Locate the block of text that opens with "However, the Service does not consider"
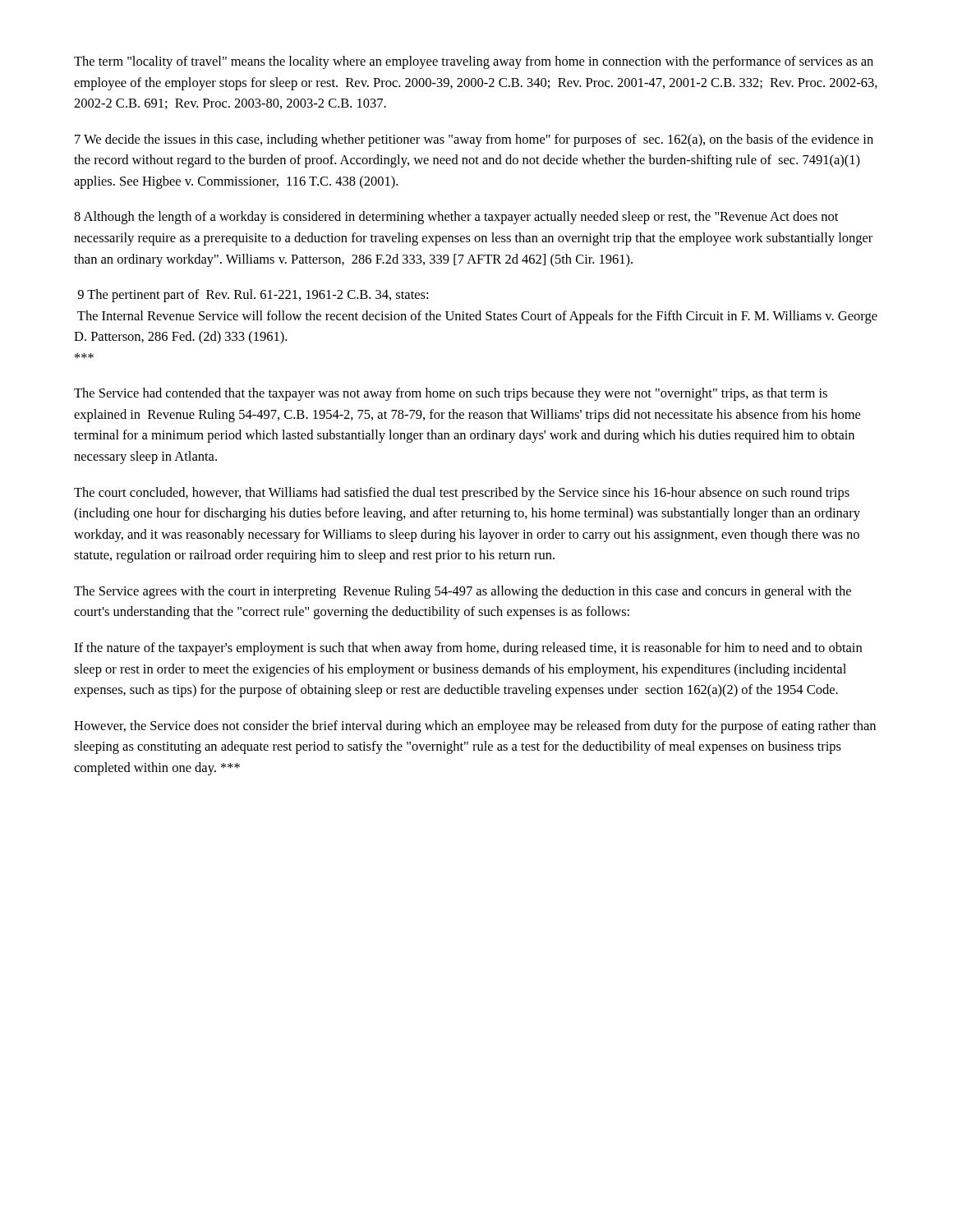Viewport: 953px width, 1232px height. (x=475, y=746)
